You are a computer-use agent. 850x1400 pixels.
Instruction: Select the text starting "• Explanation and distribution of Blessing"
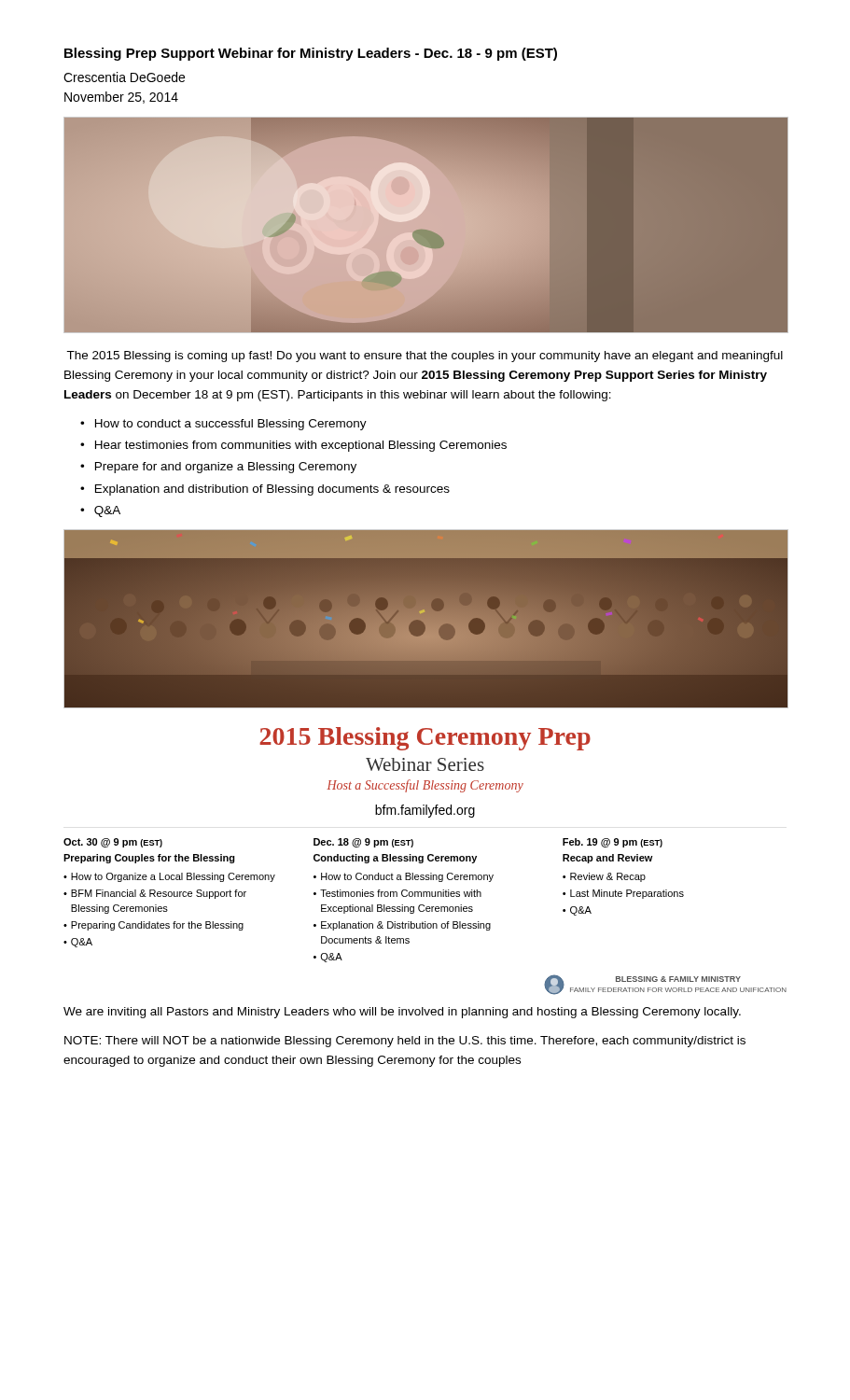(x=265, y=489)
